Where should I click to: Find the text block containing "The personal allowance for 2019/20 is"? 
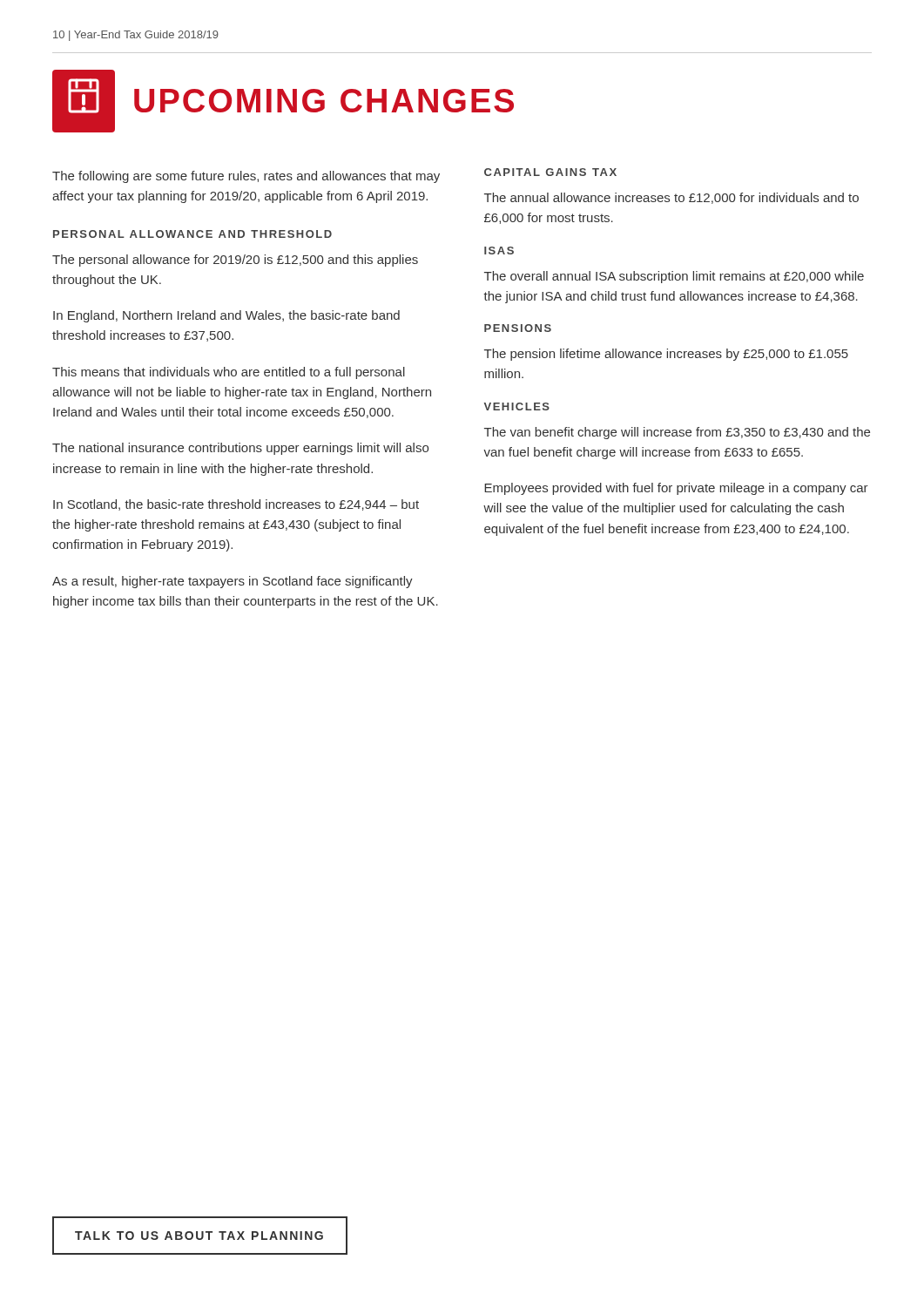[235, 269]
